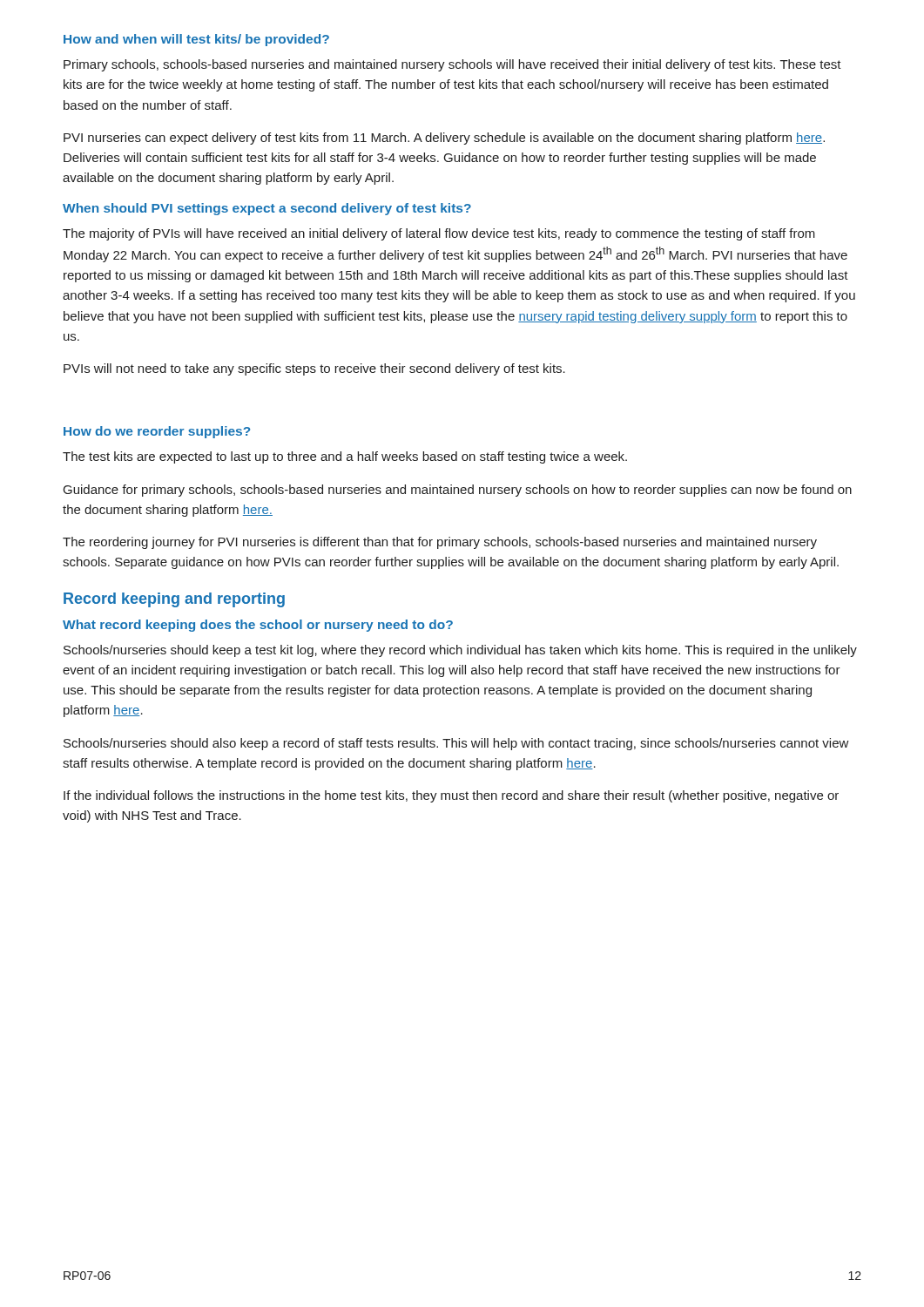This screenshot has width=924, height=1307.
Task: Select the text block with the text "Schools/nurseries should keep a"
Action: (462, 680)
